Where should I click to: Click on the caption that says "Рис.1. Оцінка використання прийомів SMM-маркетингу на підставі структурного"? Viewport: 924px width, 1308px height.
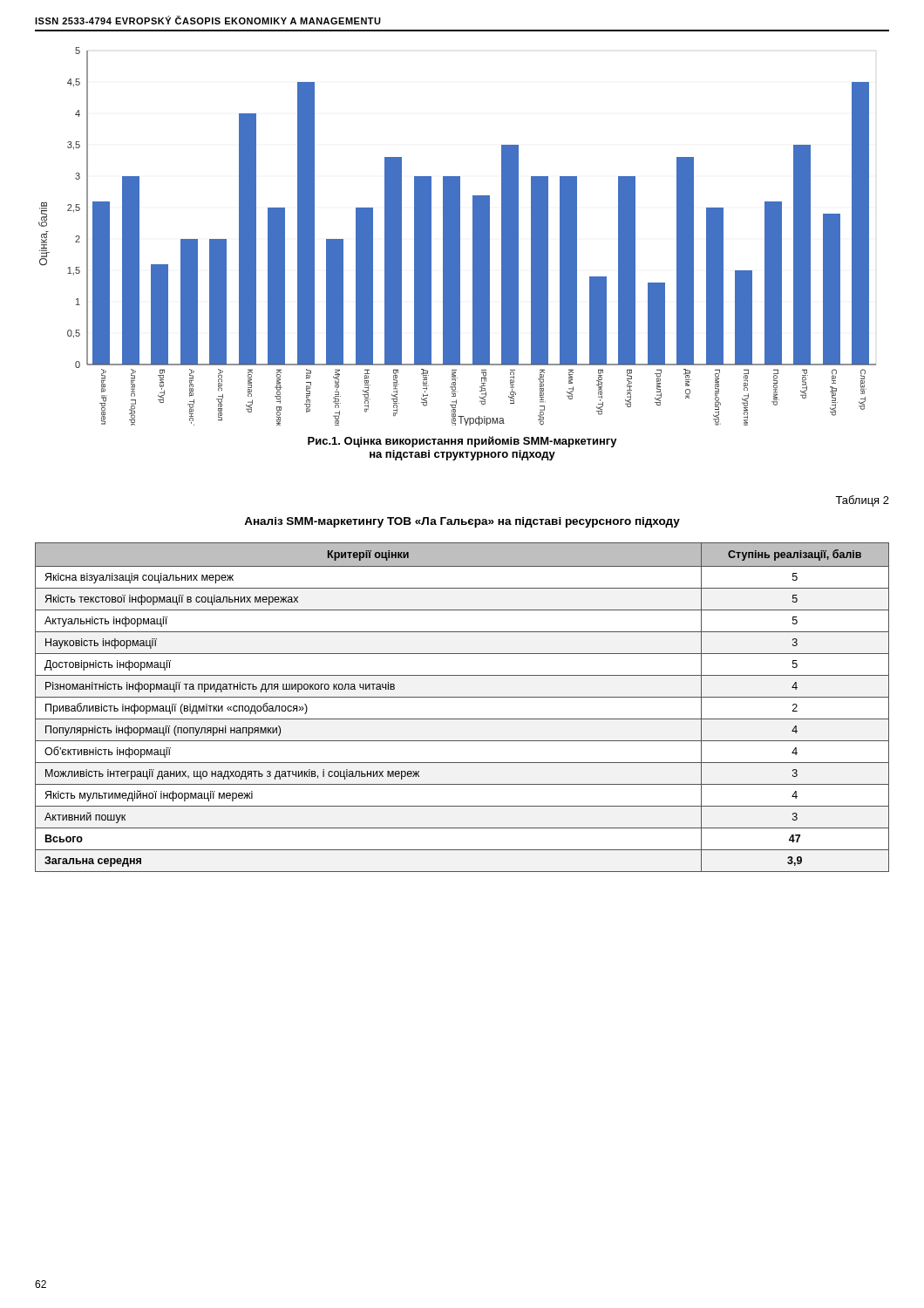click(462, 447)
